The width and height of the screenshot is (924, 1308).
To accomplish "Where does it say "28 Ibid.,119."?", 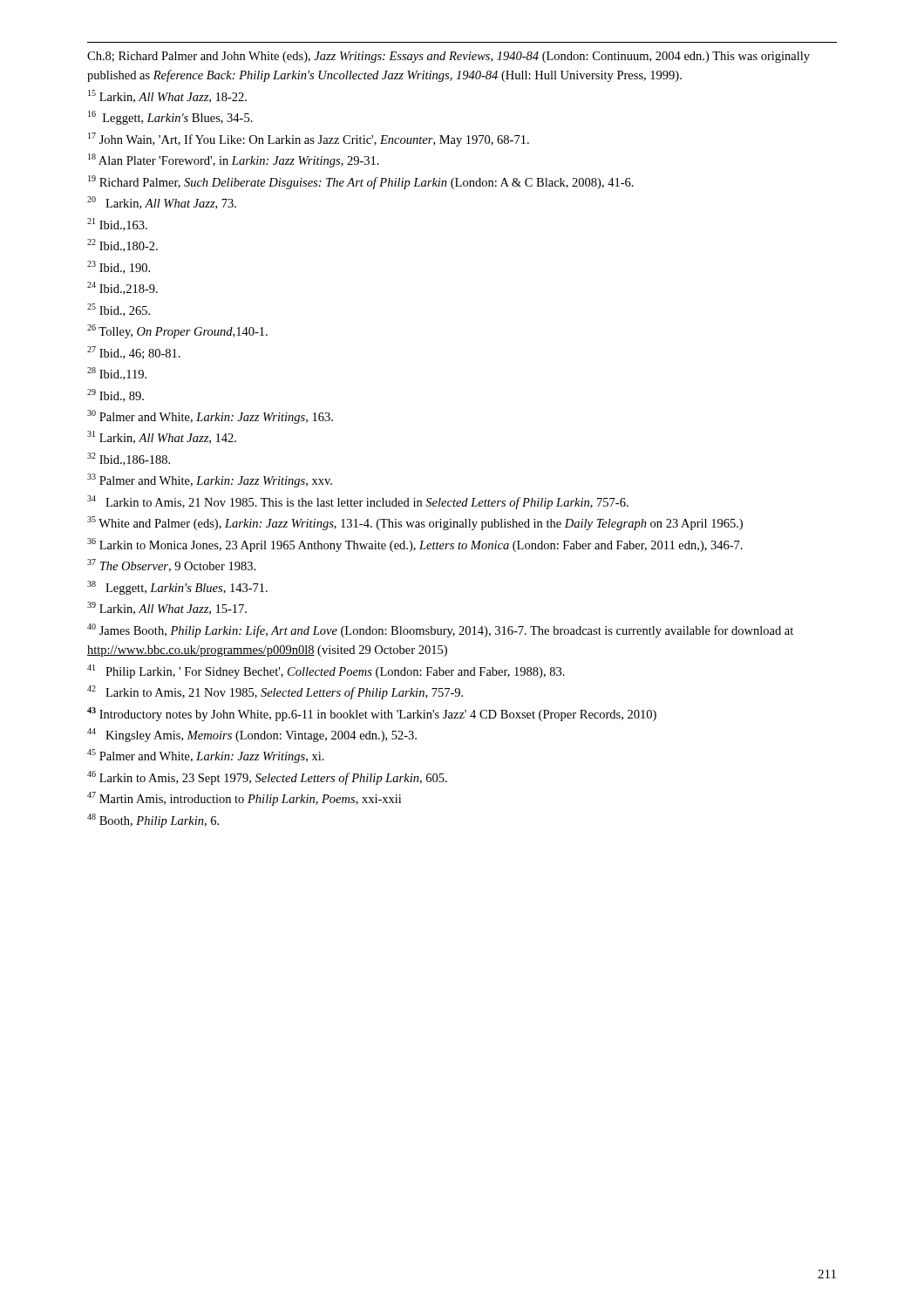I will pyautogui.click(x=117, y=374).
